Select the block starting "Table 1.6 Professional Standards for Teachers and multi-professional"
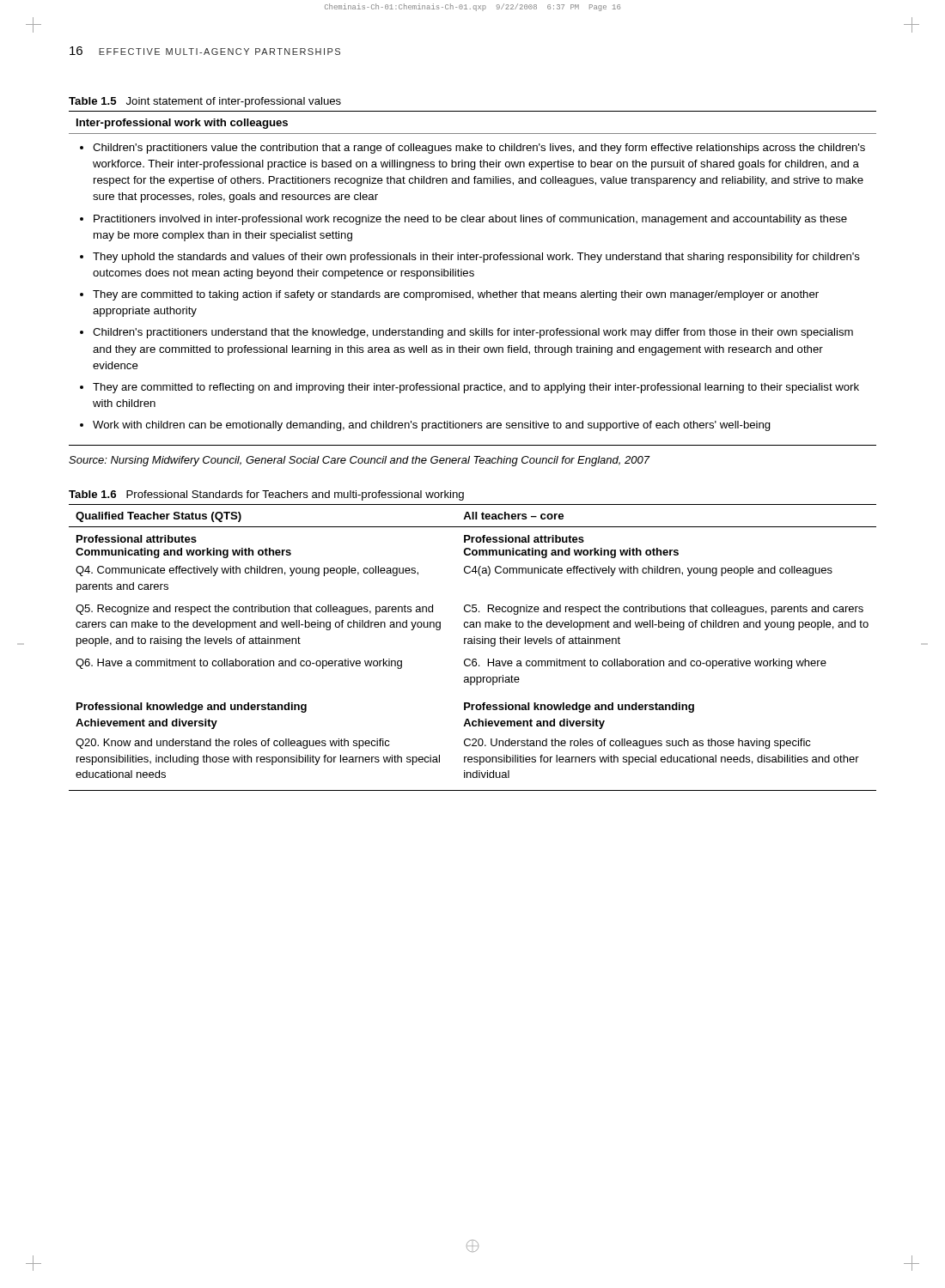 tap(267, 494)
